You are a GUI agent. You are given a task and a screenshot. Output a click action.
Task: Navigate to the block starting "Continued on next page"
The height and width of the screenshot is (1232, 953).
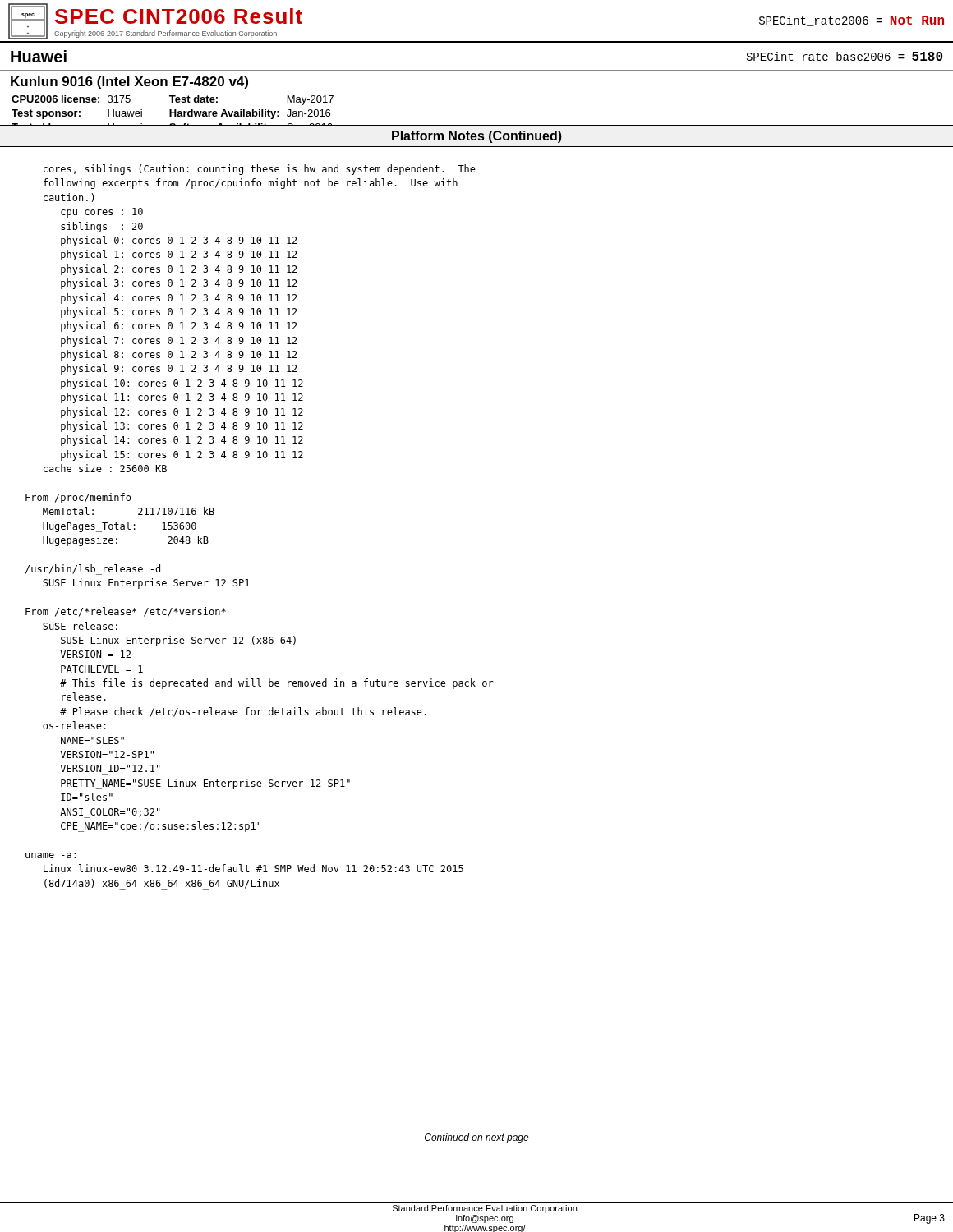click(476, 1138)
